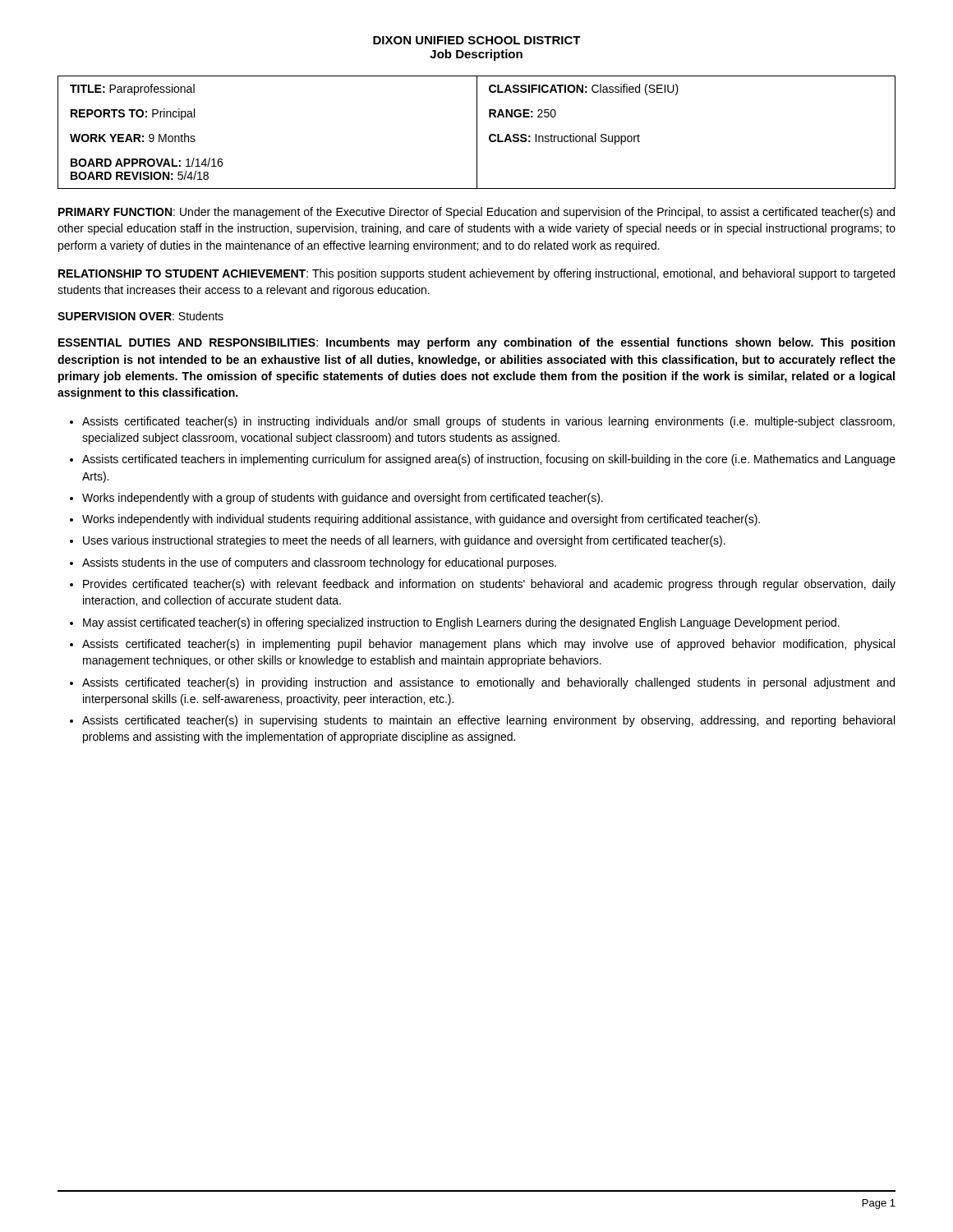
Task: Find the text block containing "ESSENTIAL DUTIES AND RESPONSIBILITIES:"
Action: [x=476, y=368]
